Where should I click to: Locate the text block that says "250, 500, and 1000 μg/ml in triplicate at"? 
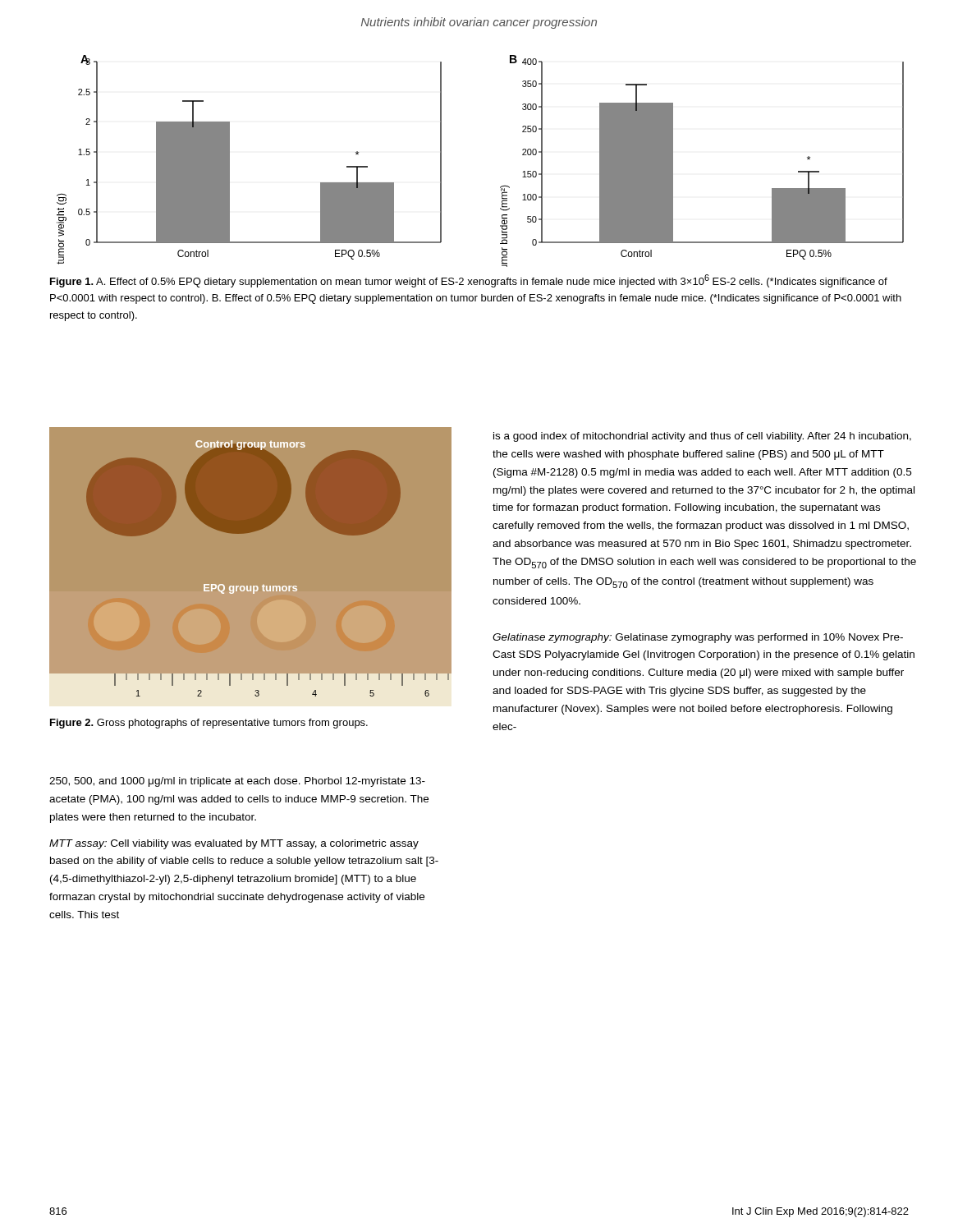click(x=250, y=848)
